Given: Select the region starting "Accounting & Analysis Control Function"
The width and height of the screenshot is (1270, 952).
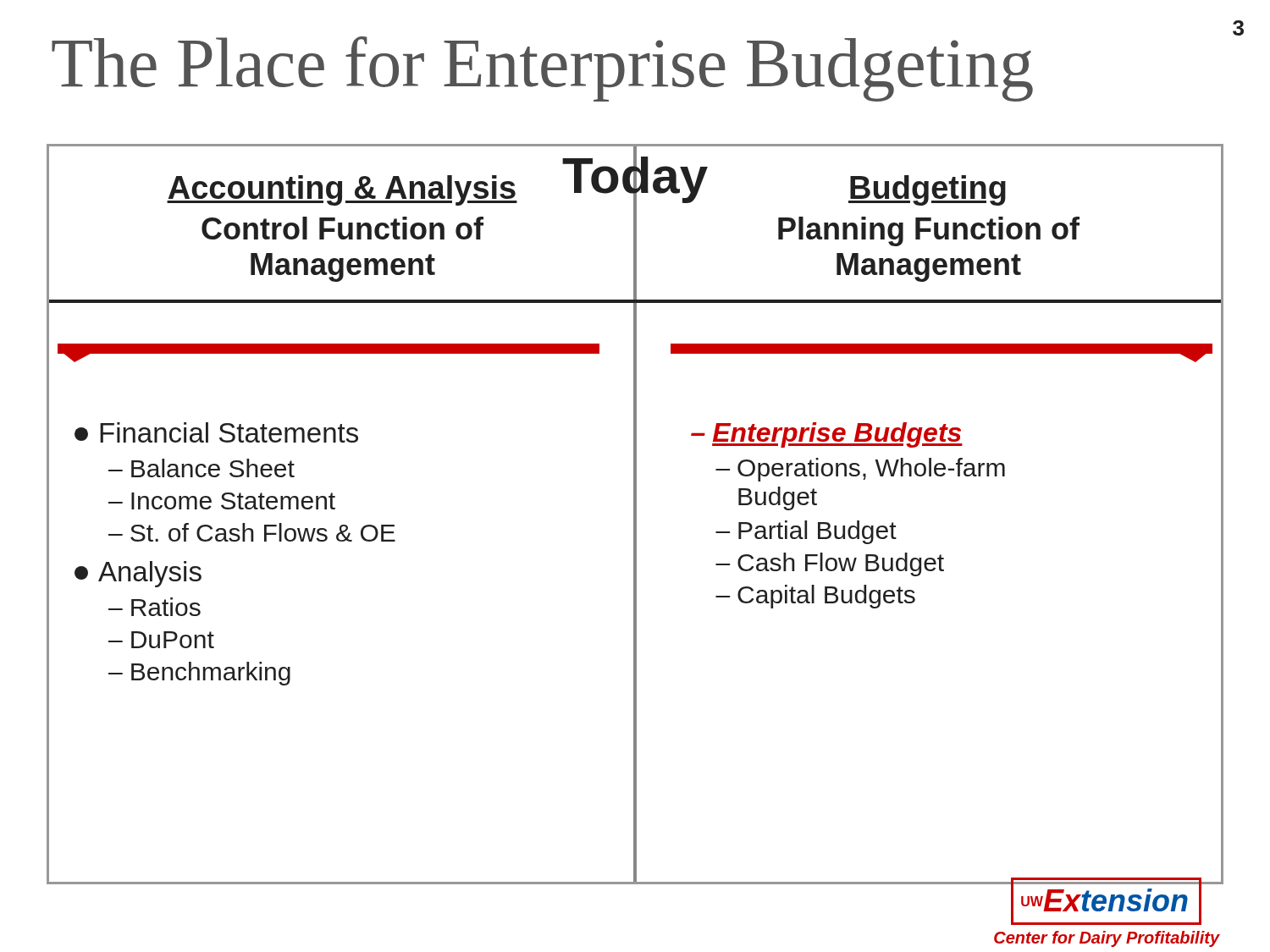Looking at the screenshot, I should 342,226.
